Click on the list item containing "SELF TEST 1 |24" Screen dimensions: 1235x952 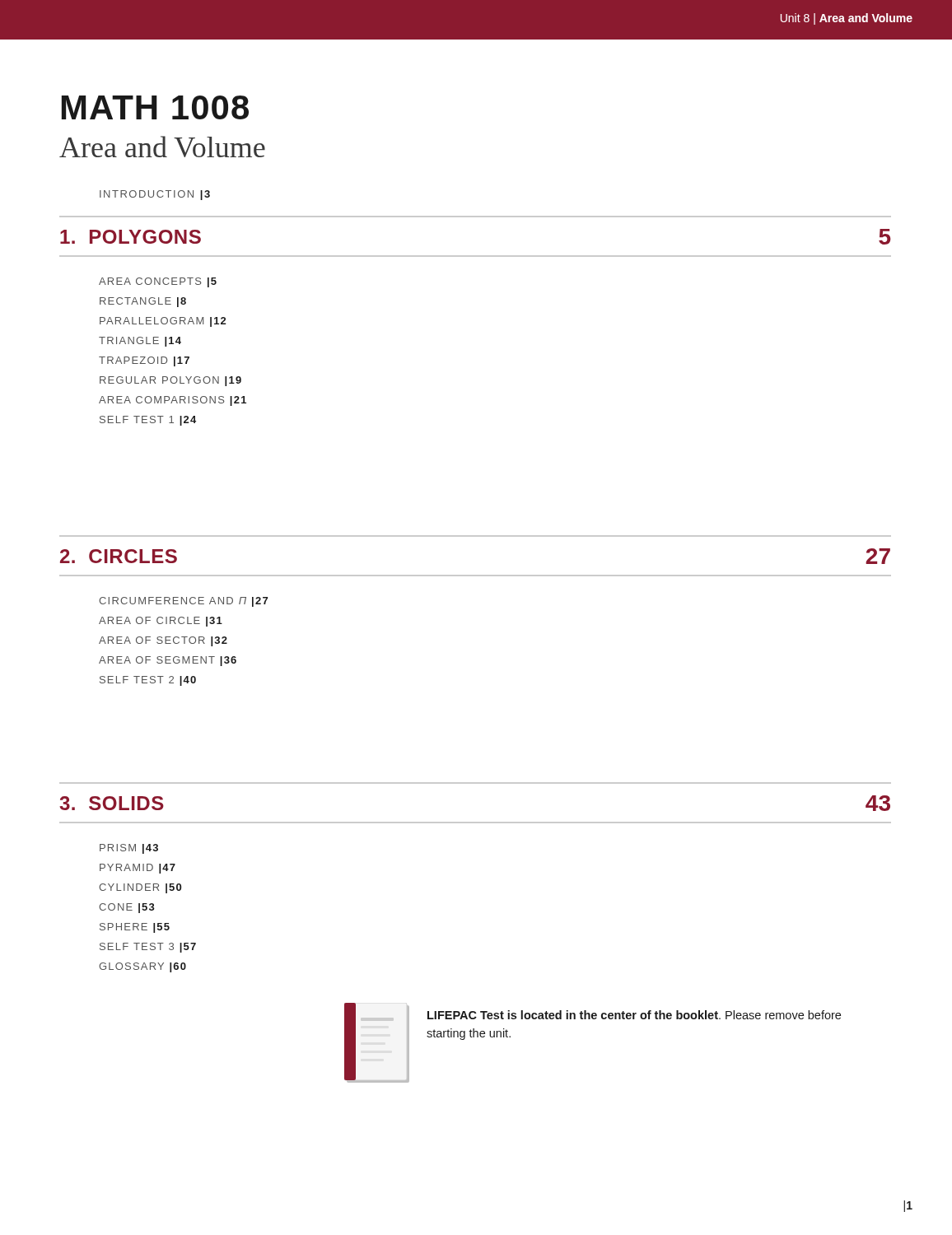pyautogui.click(x=148, y=420)
